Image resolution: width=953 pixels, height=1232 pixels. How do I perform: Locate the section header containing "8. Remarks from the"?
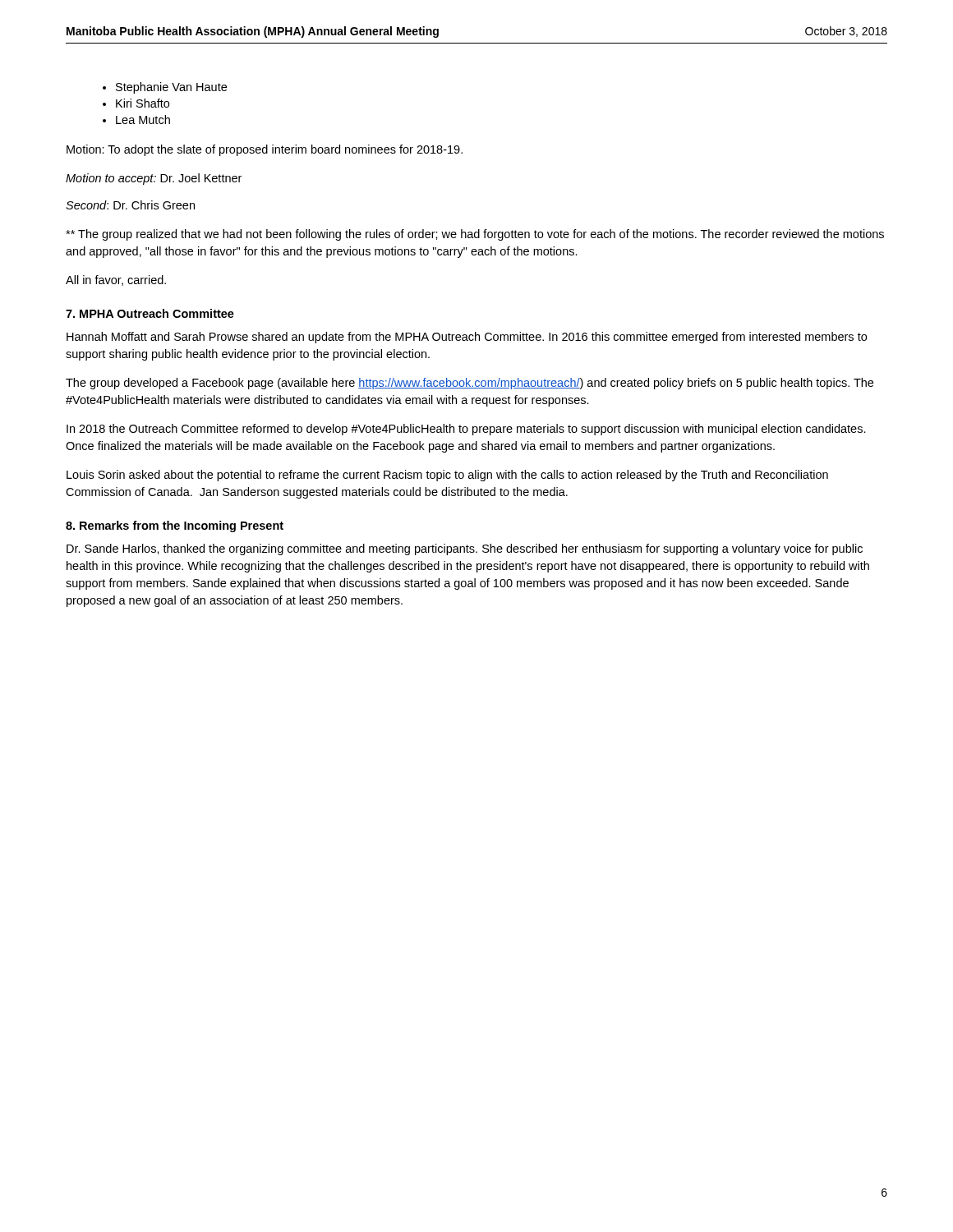pos(175,526)
